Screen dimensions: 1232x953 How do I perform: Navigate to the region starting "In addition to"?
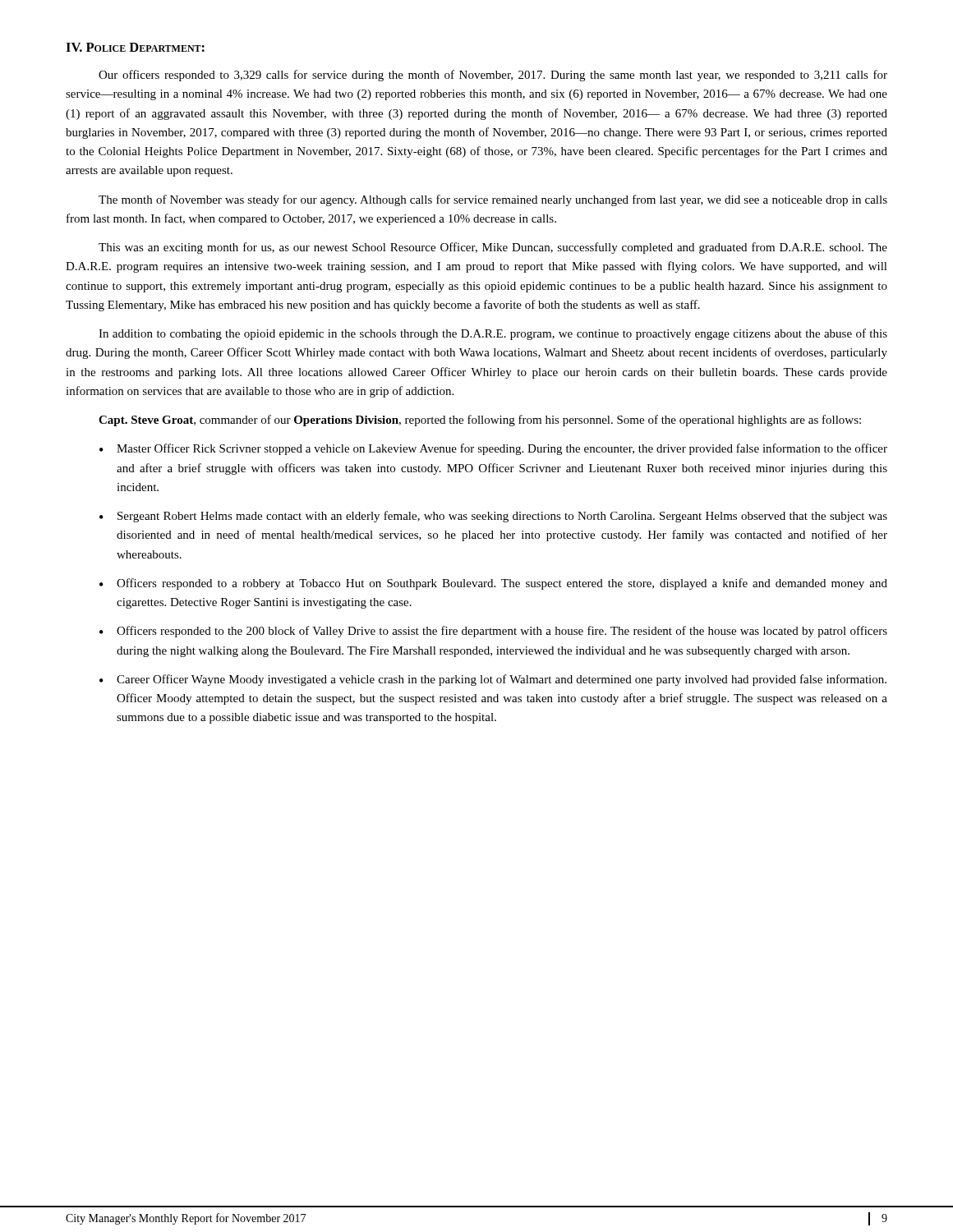tap(476, 362)
